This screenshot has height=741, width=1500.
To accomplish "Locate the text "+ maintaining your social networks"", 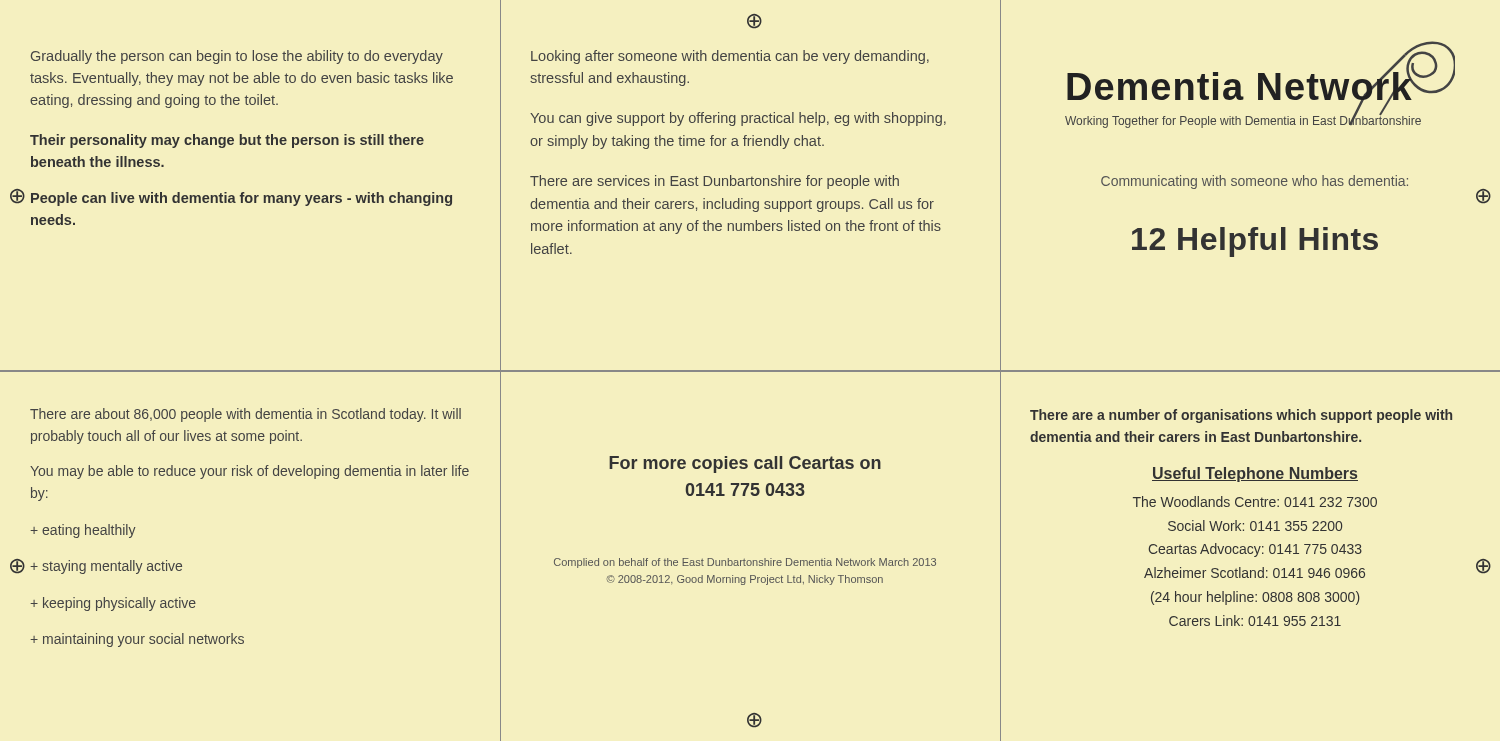I will click(250, 639).
